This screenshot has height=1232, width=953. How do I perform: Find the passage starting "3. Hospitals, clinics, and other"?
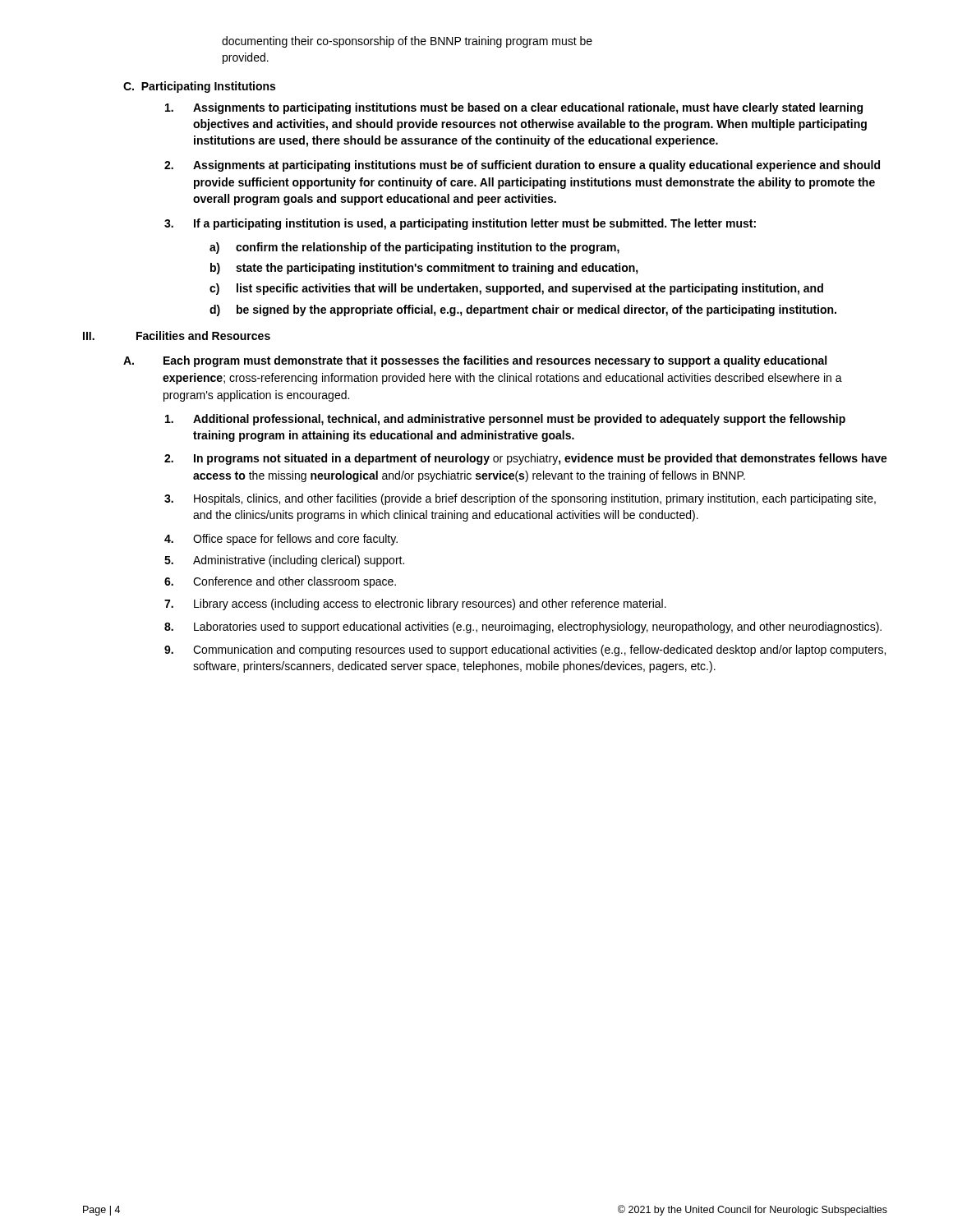point(526,507)
